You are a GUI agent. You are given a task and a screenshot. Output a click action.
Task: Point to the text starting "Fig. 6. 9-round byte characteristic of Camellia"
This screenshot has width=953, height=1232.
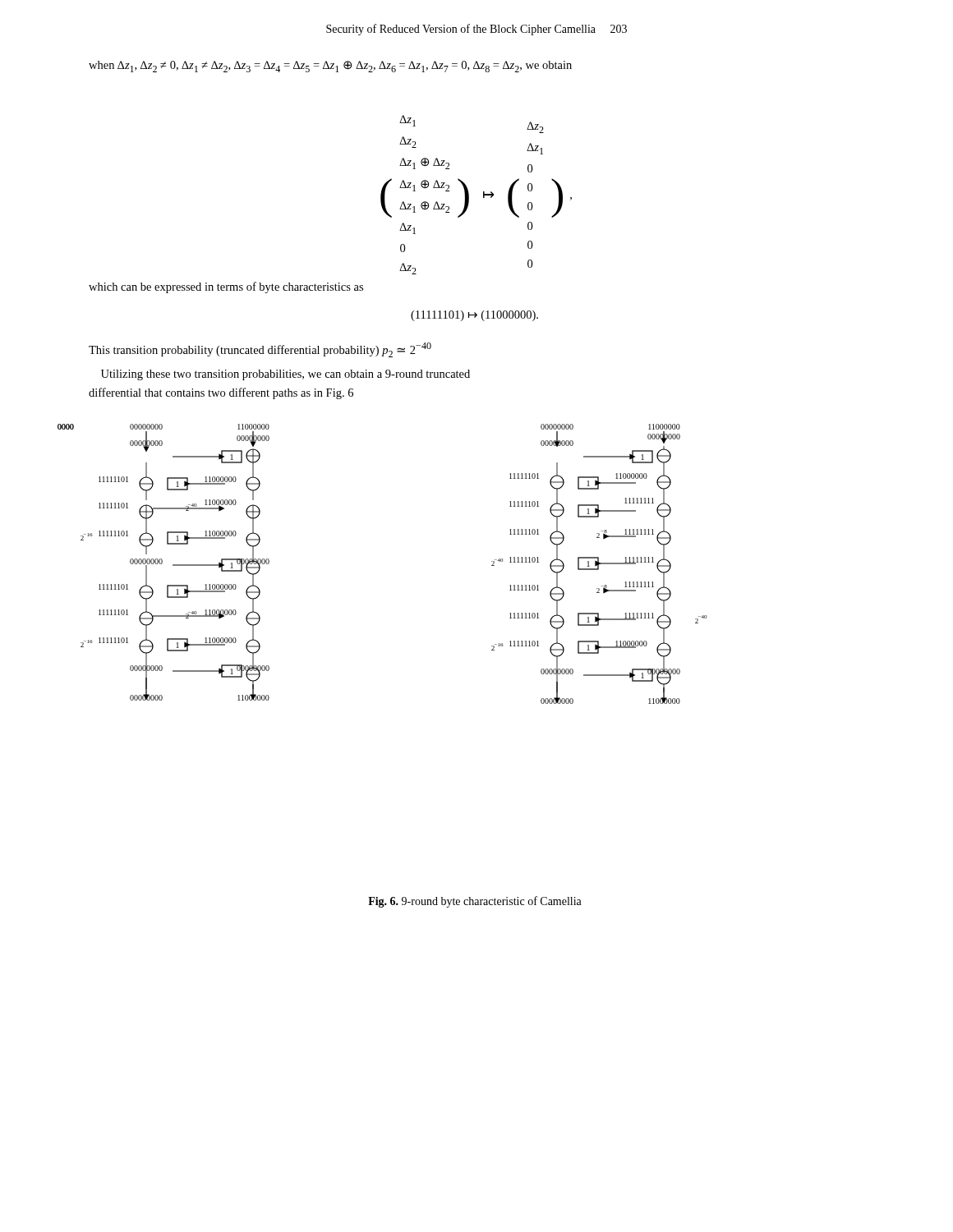click(x=475, y=901)
